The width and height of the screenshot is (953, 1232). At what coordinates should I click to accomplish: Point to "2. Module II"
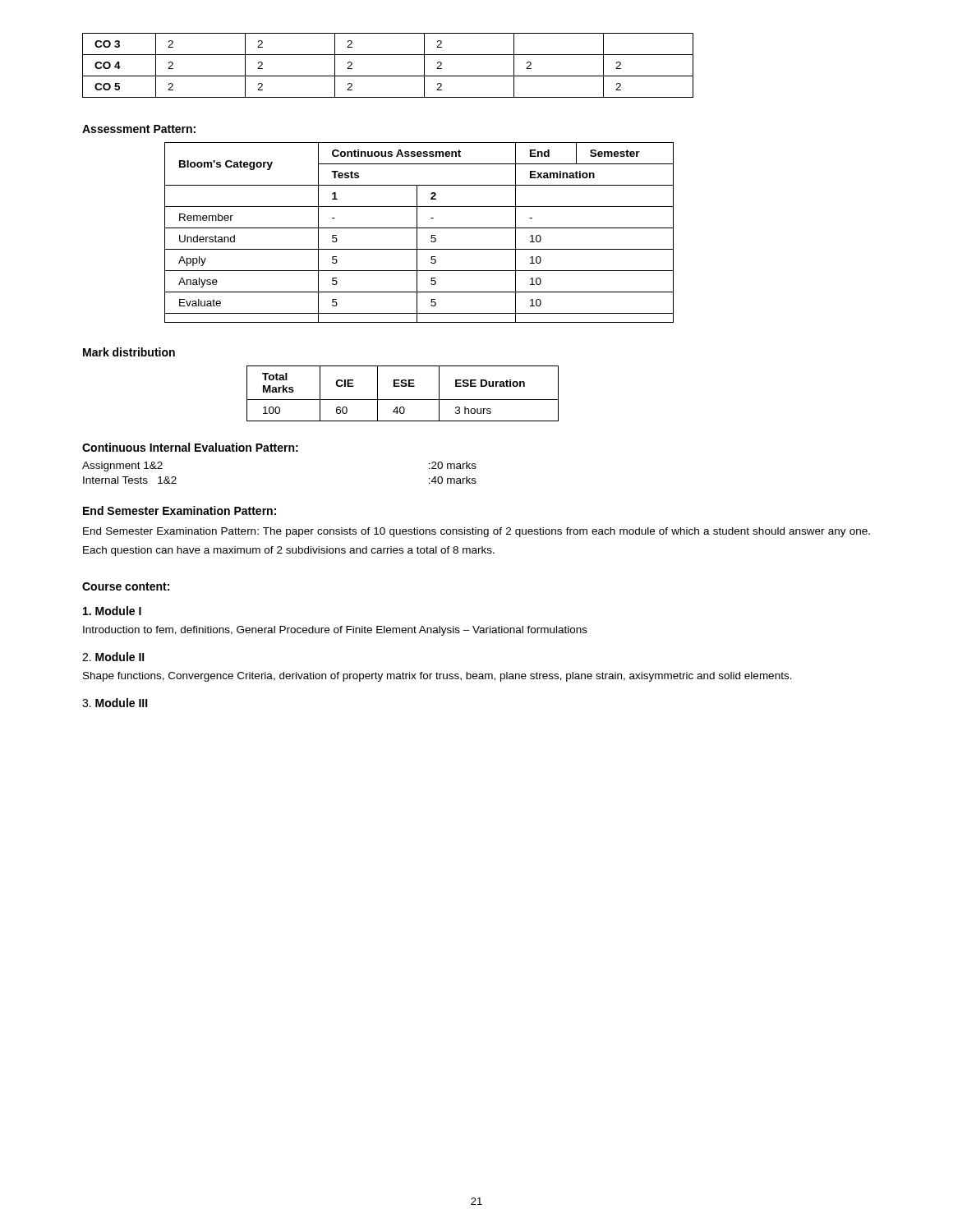pyautogui.click(x=113, y=657)
